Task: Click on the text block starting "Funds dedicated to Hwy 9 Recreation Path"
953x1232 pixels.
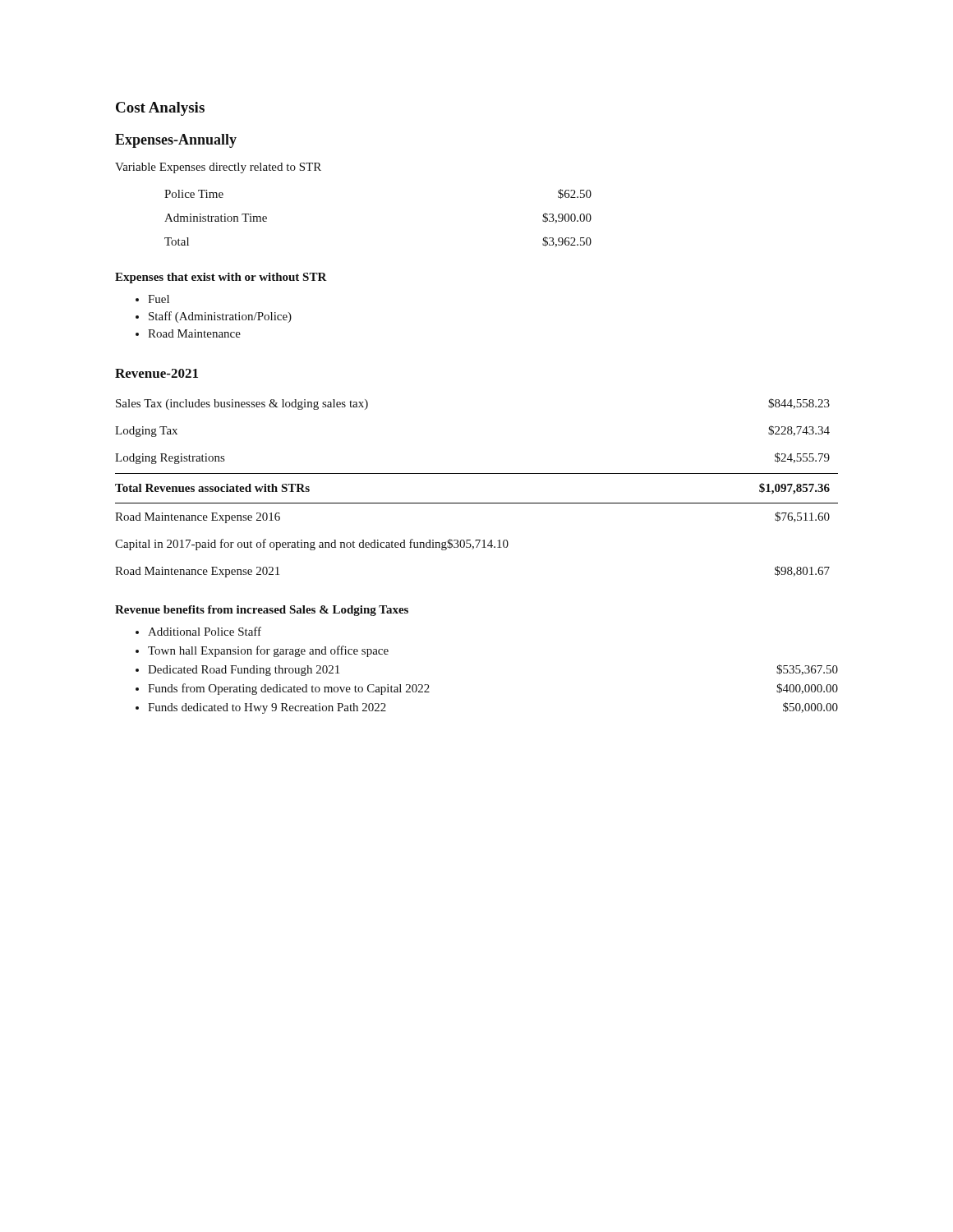Action: tap(274, 708)
